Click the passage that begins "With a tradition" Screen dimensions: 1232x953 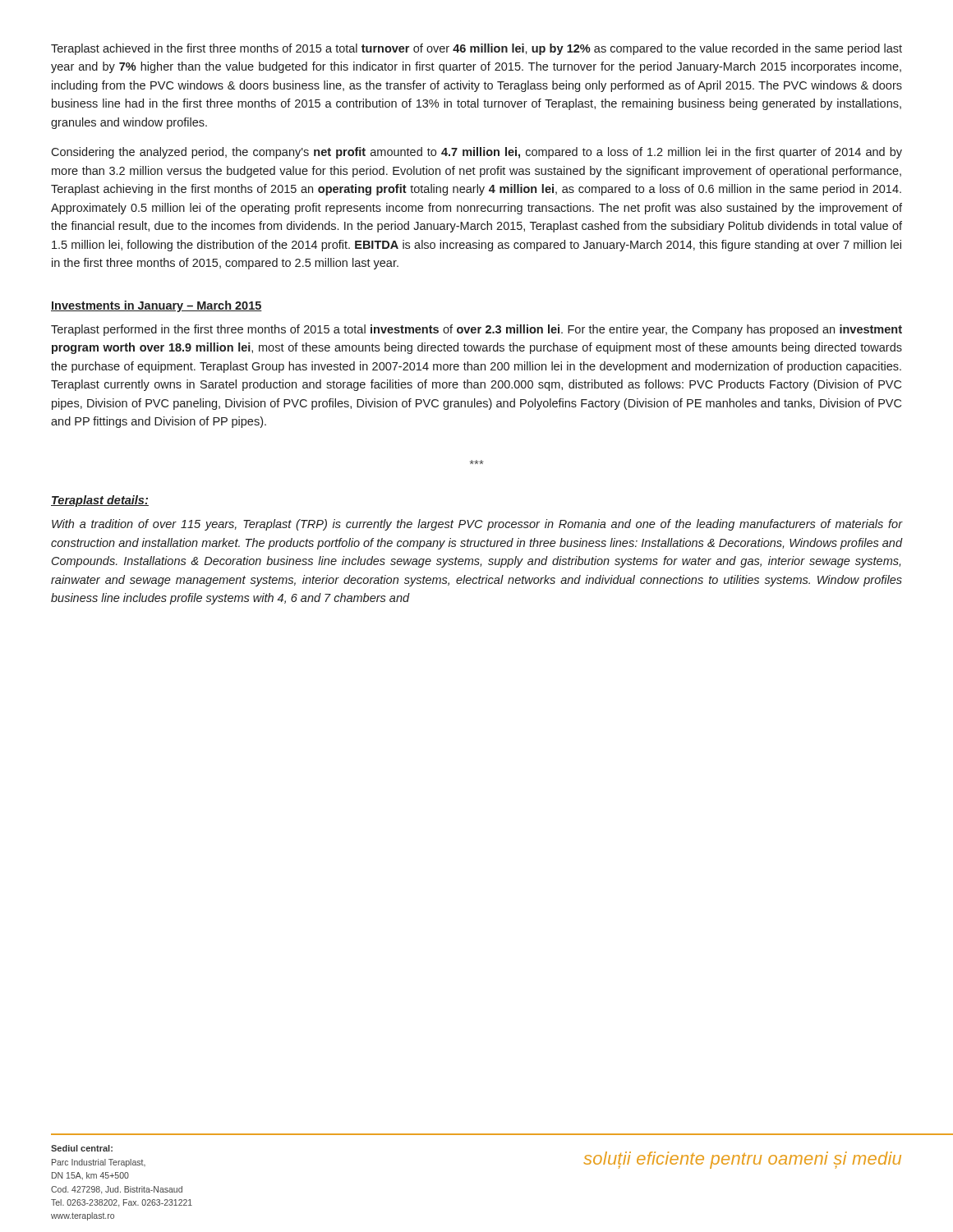(476, 561)
